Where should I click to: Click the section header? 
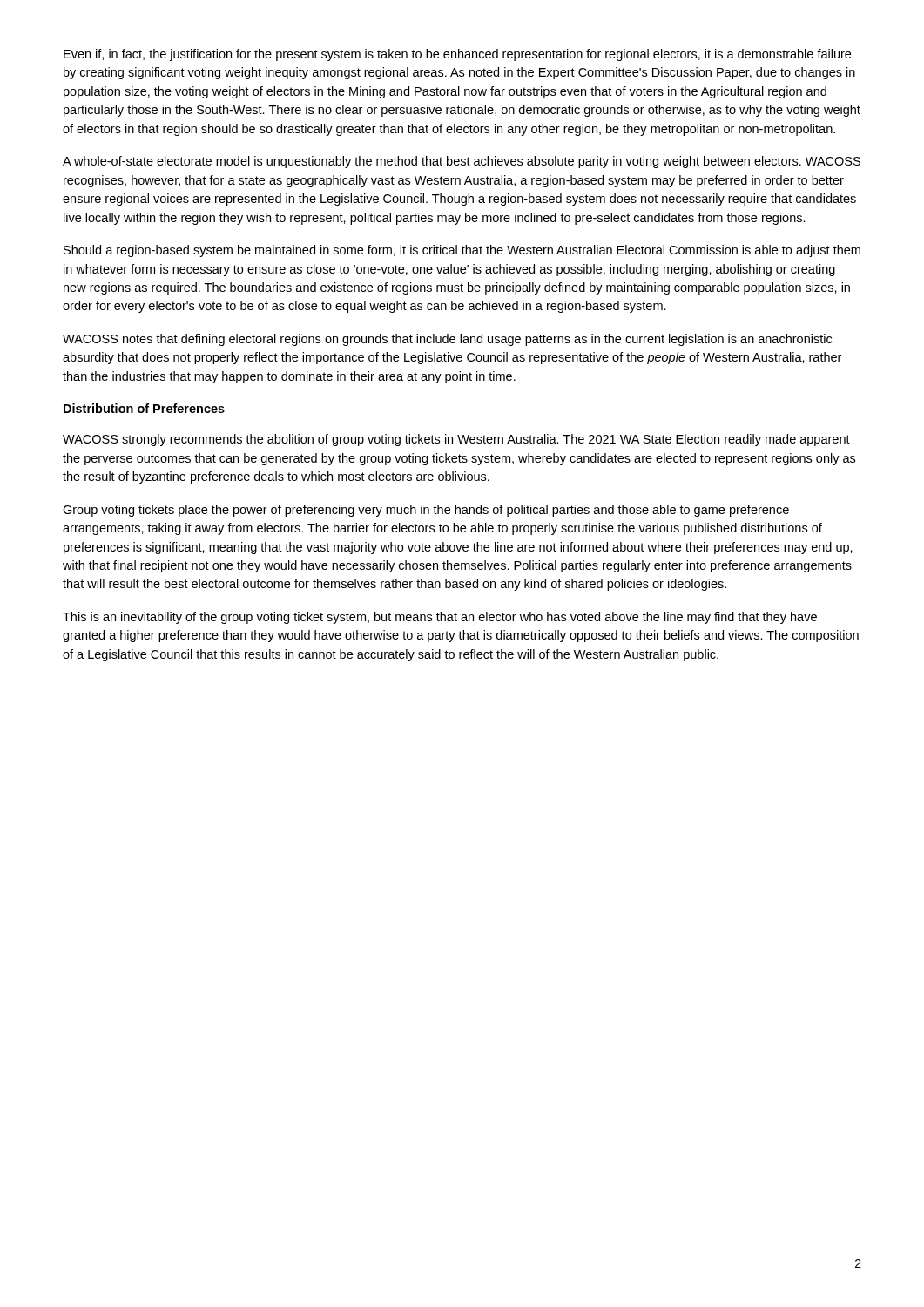click(x=144, y=409)
